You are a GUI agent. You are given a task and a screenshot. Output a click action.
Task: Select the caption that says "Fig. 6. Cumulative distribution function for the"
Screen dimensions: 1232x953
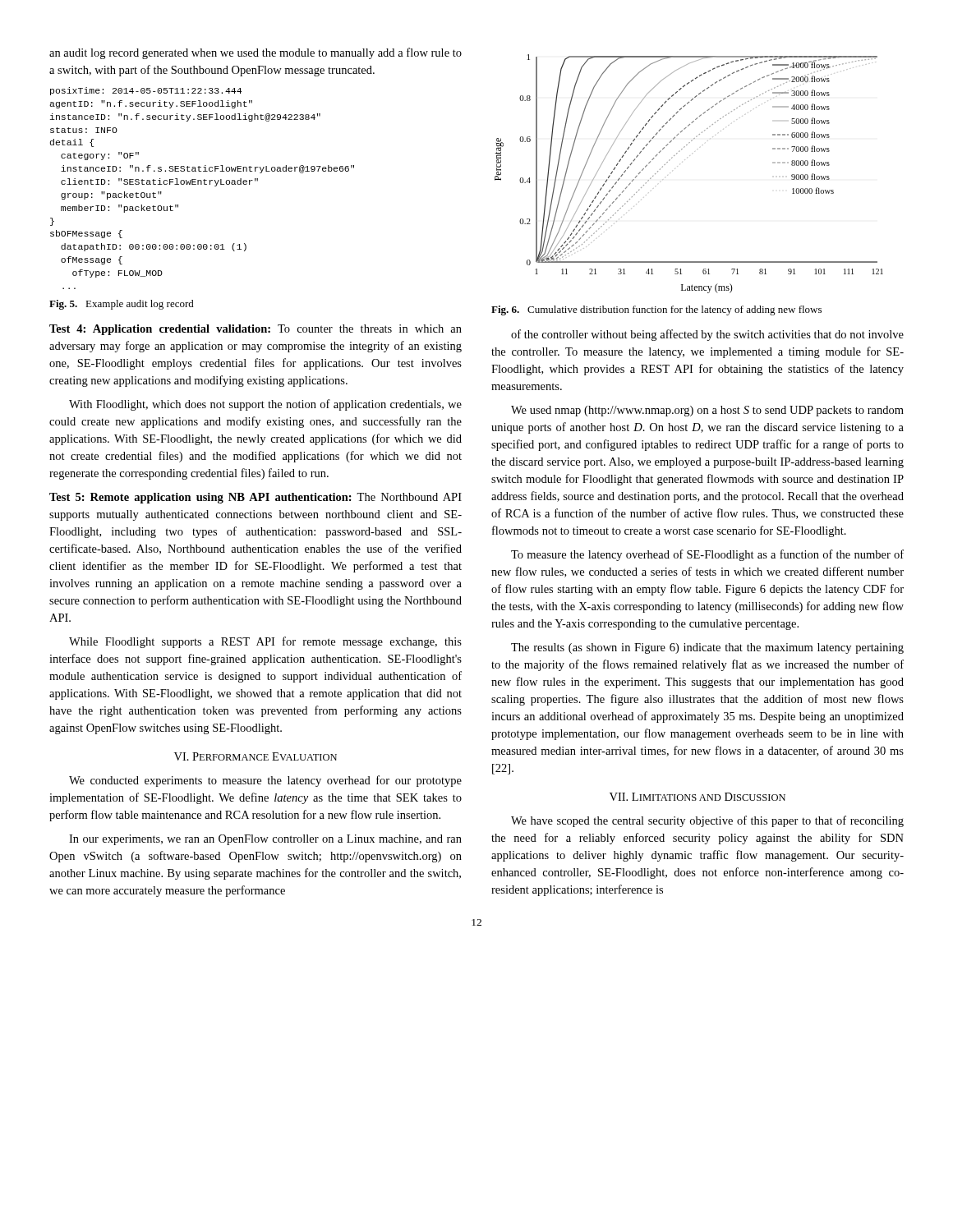(698, 310)
